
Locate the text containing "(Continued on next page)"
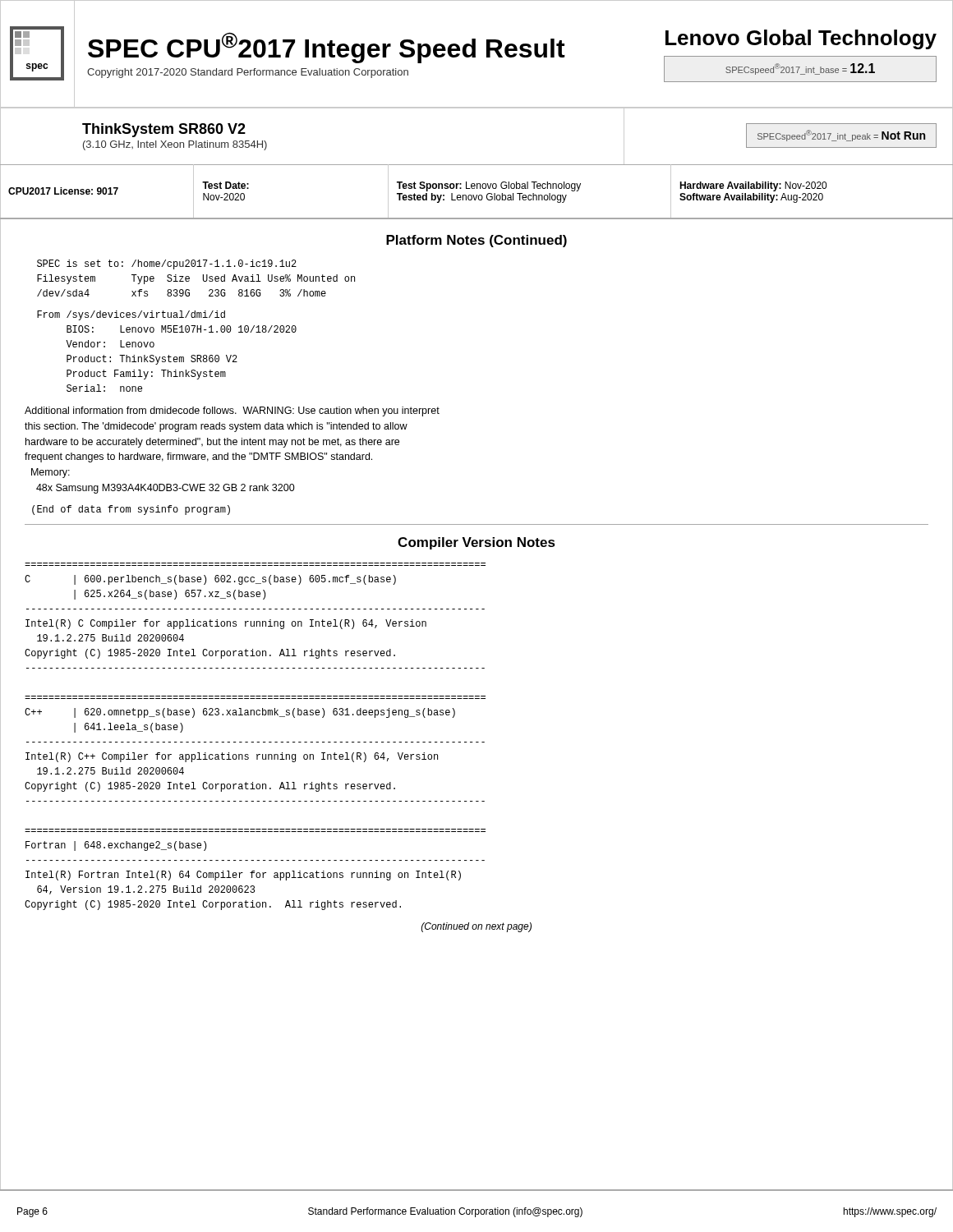476,926
